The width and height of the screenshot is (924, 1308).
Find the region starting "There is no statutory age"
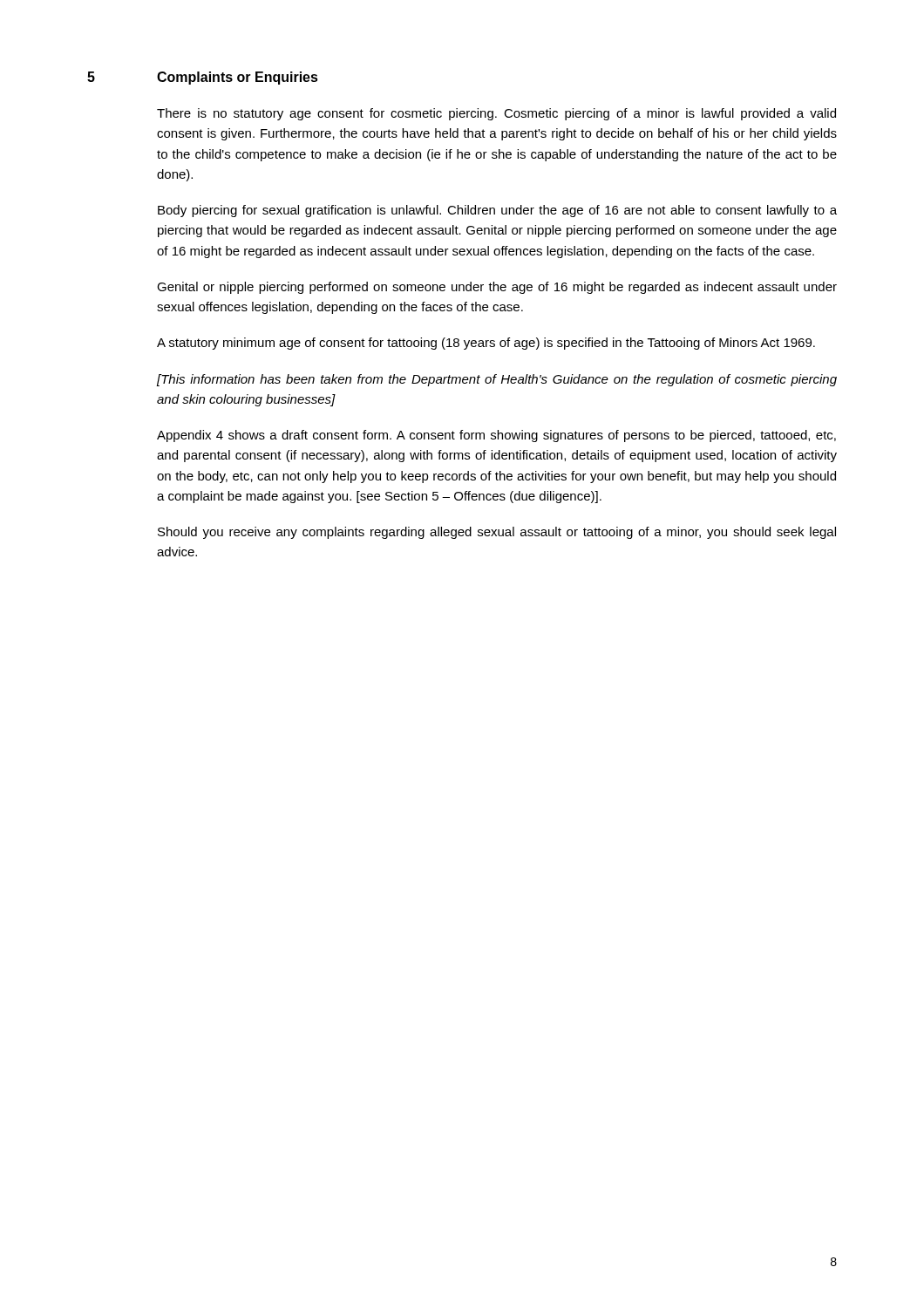[497, 143]
